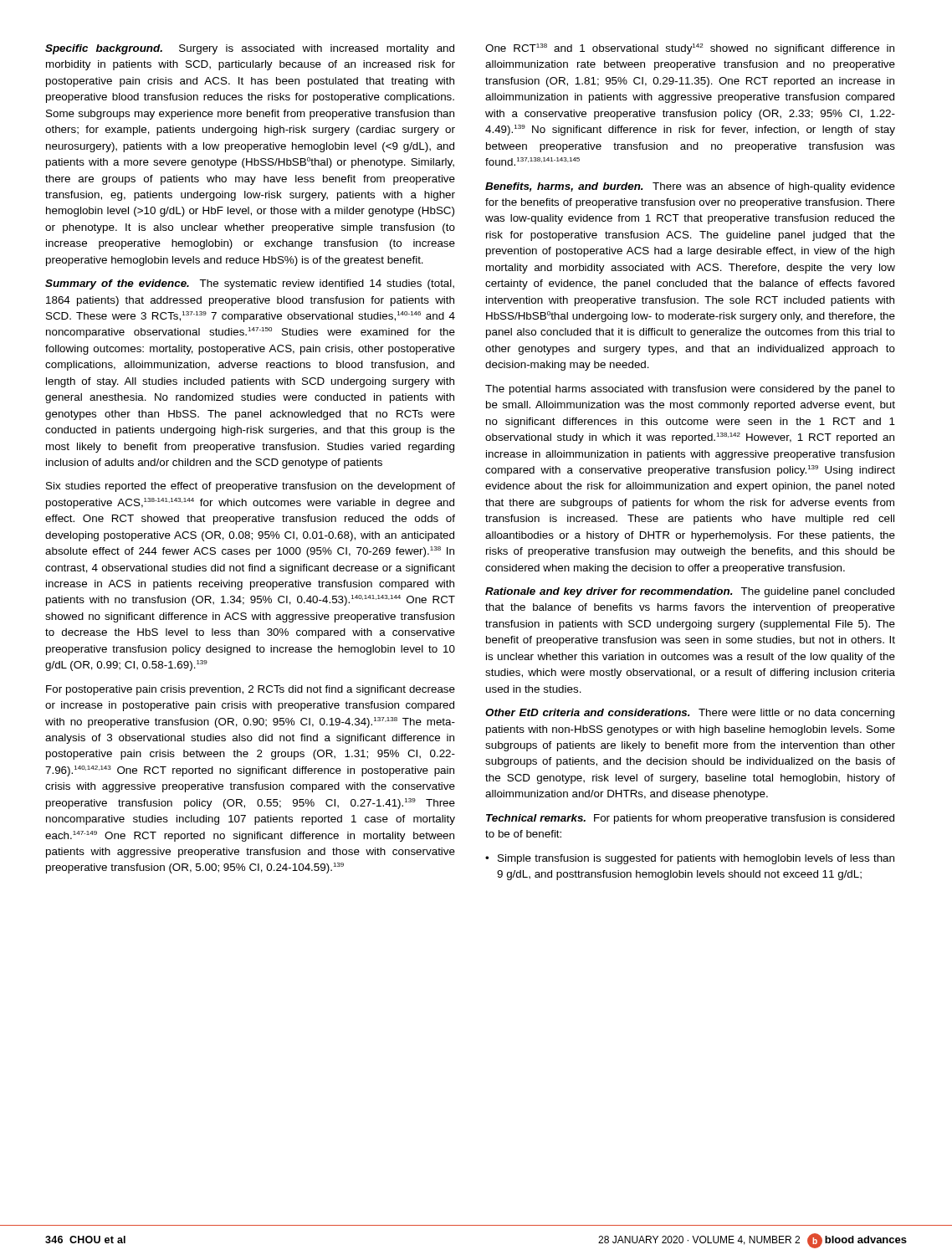Select the text block that reads "Other EtD criteria and"

[690, 753]
